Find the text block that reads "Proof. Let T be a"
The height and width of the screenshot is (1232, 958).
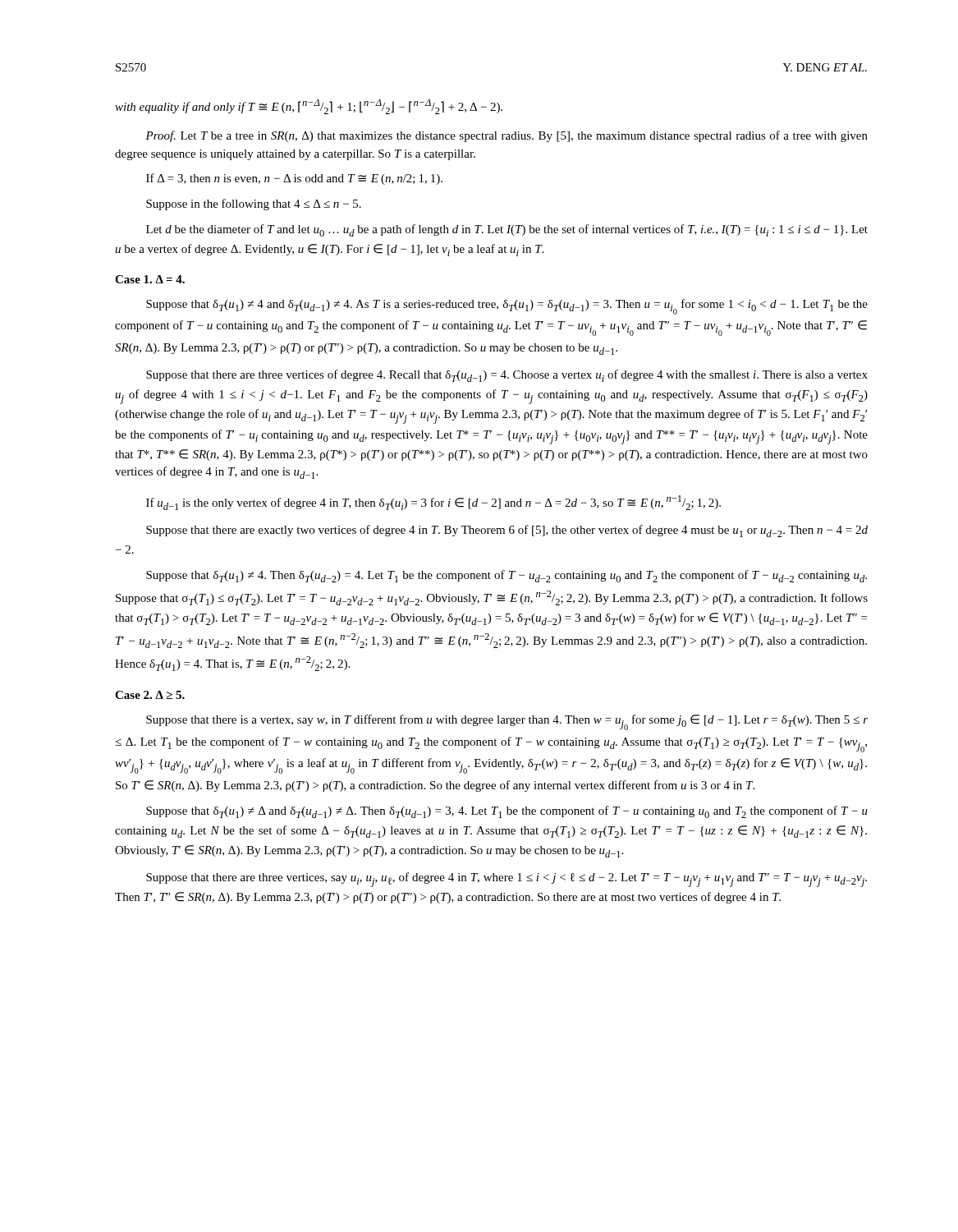pos(491,145)
